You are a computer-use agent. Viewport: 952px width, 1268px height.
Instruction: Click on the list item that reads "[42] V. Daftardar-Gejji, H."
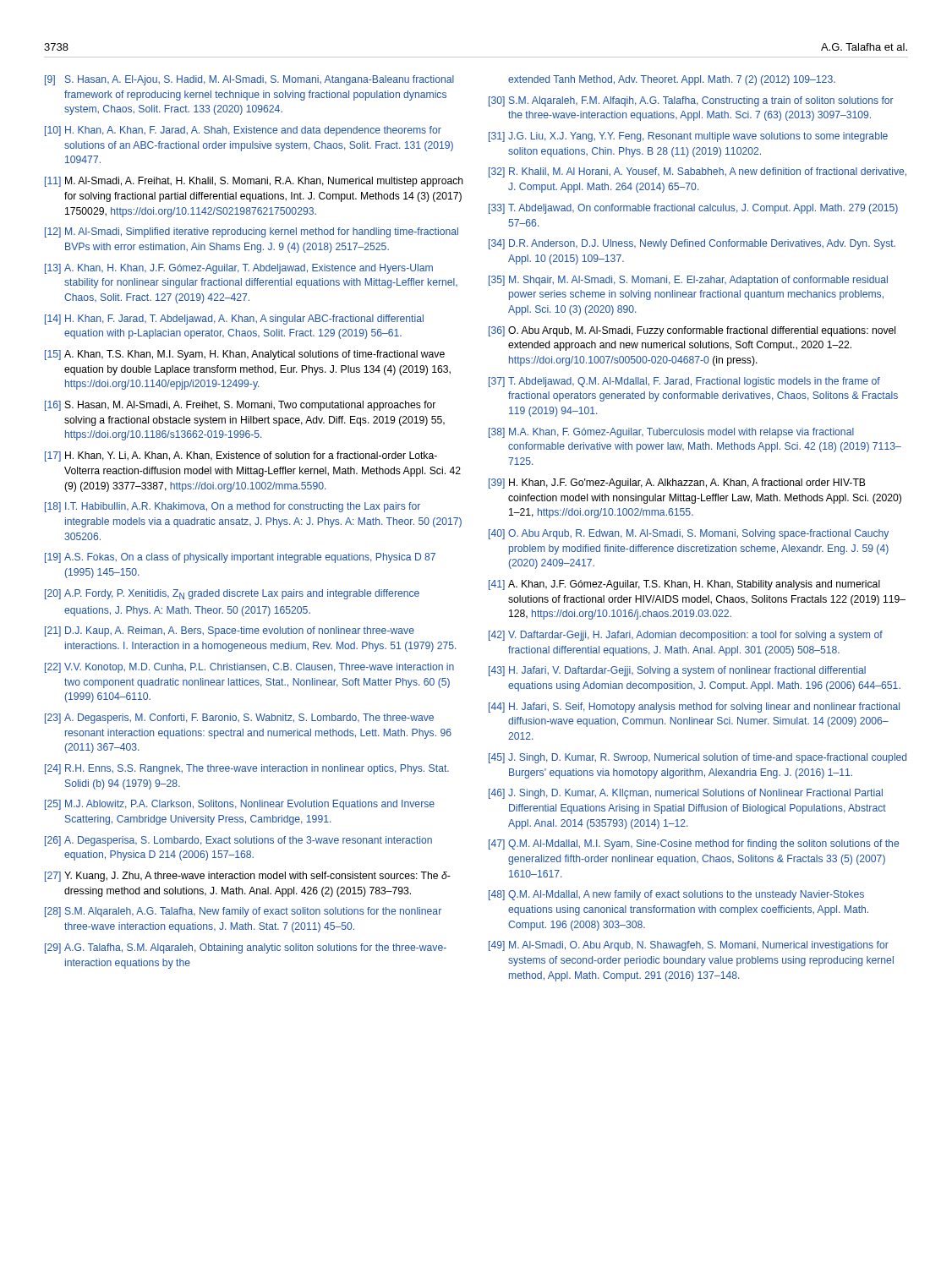(698, 643)
